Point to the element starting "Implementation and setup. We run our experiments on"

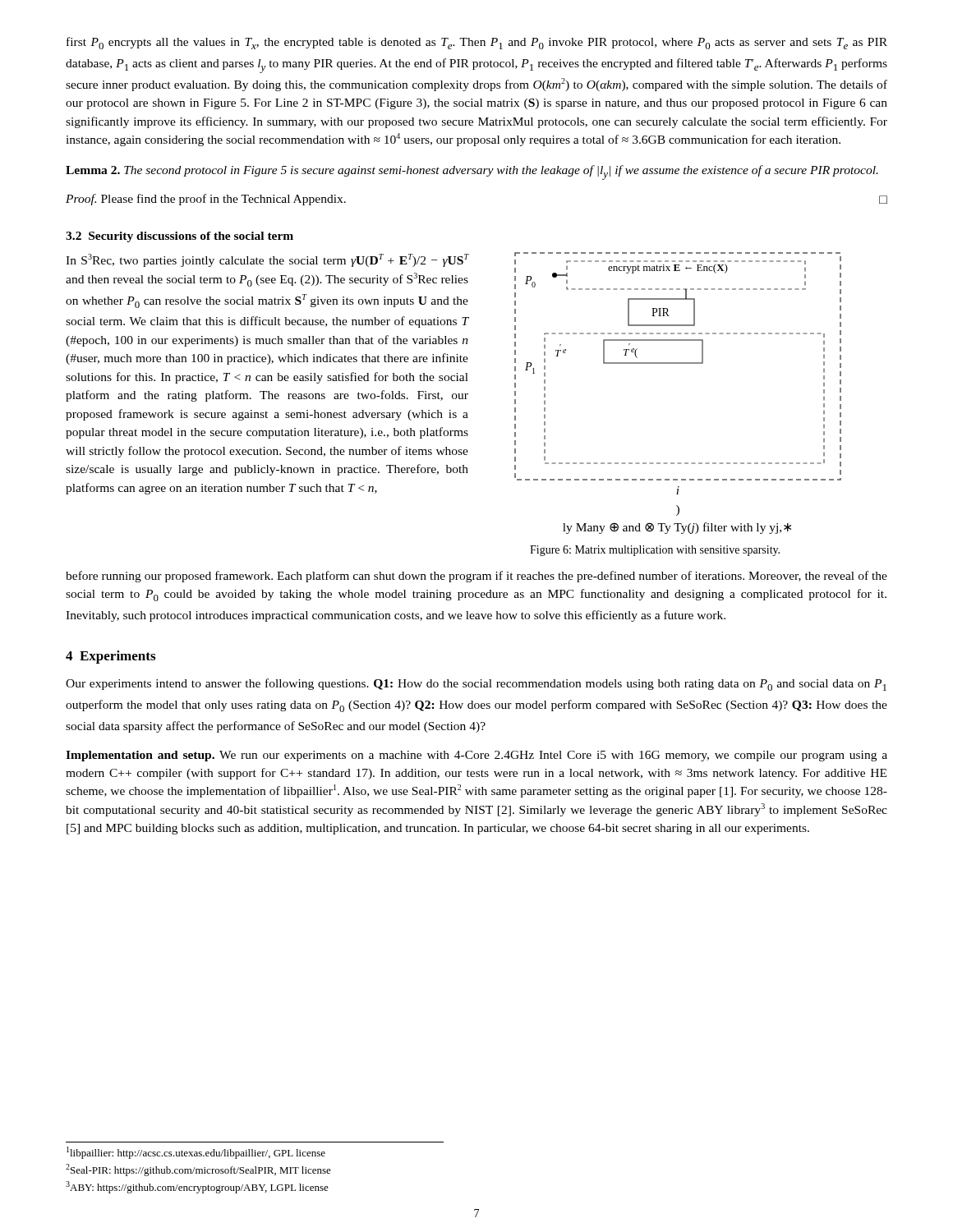pyautogui.click(x=476, y=791)
